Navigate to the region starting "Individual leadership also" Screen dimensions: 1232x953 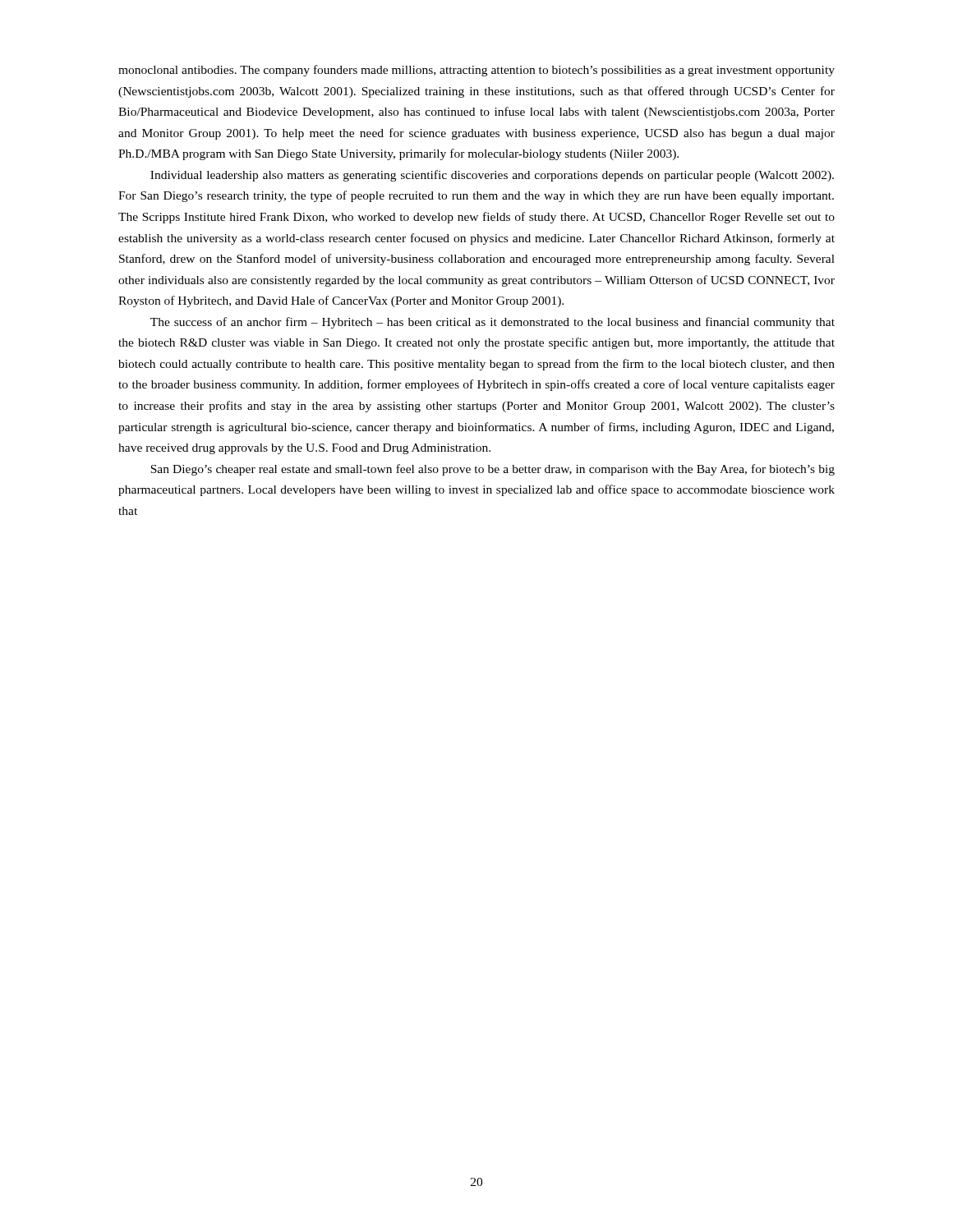[x=476, y=238]
